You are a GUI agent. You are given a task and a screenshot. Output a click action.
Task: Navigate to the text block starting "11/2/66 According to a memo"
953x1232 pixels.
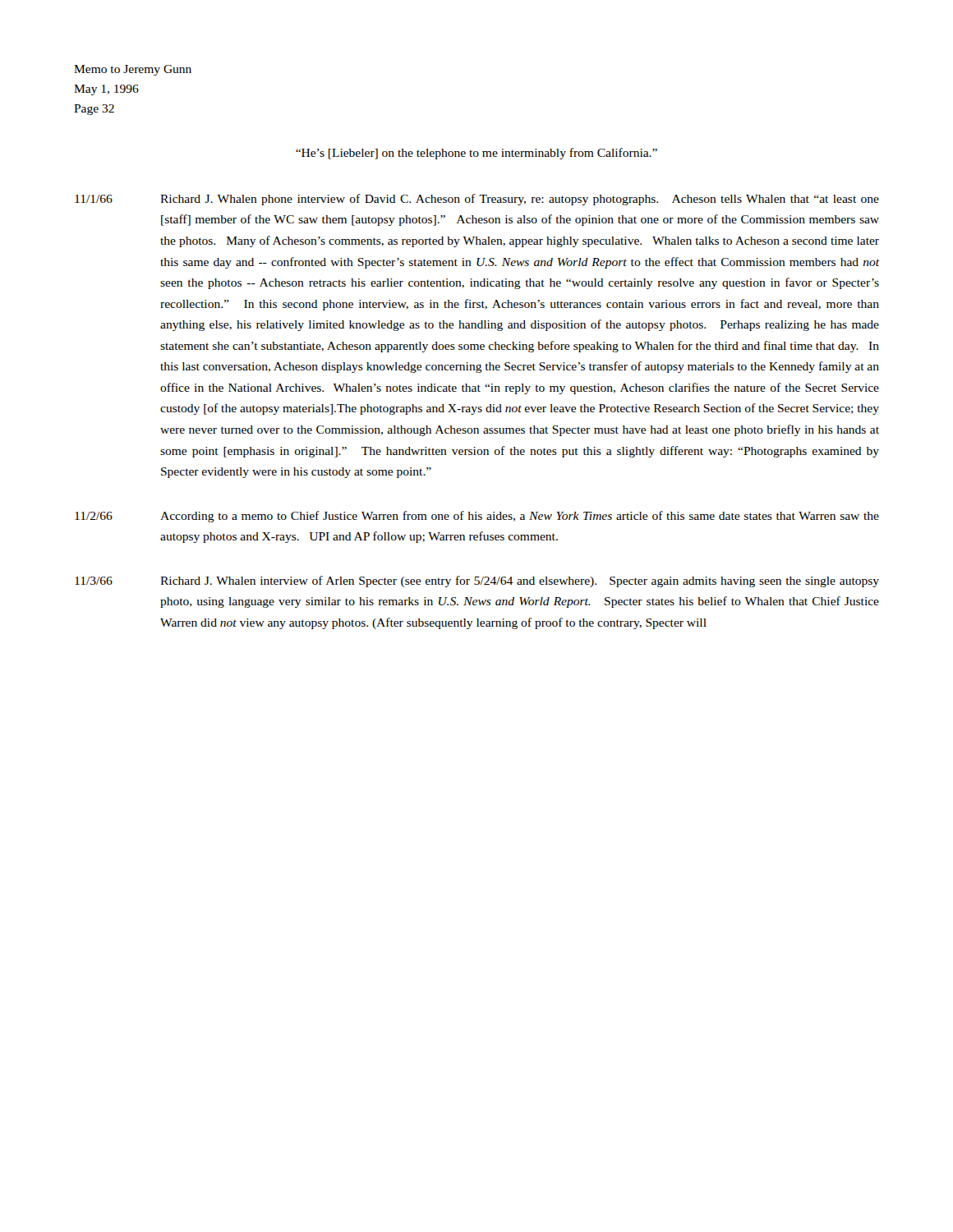pyautogui.click(x=476, y=526)
